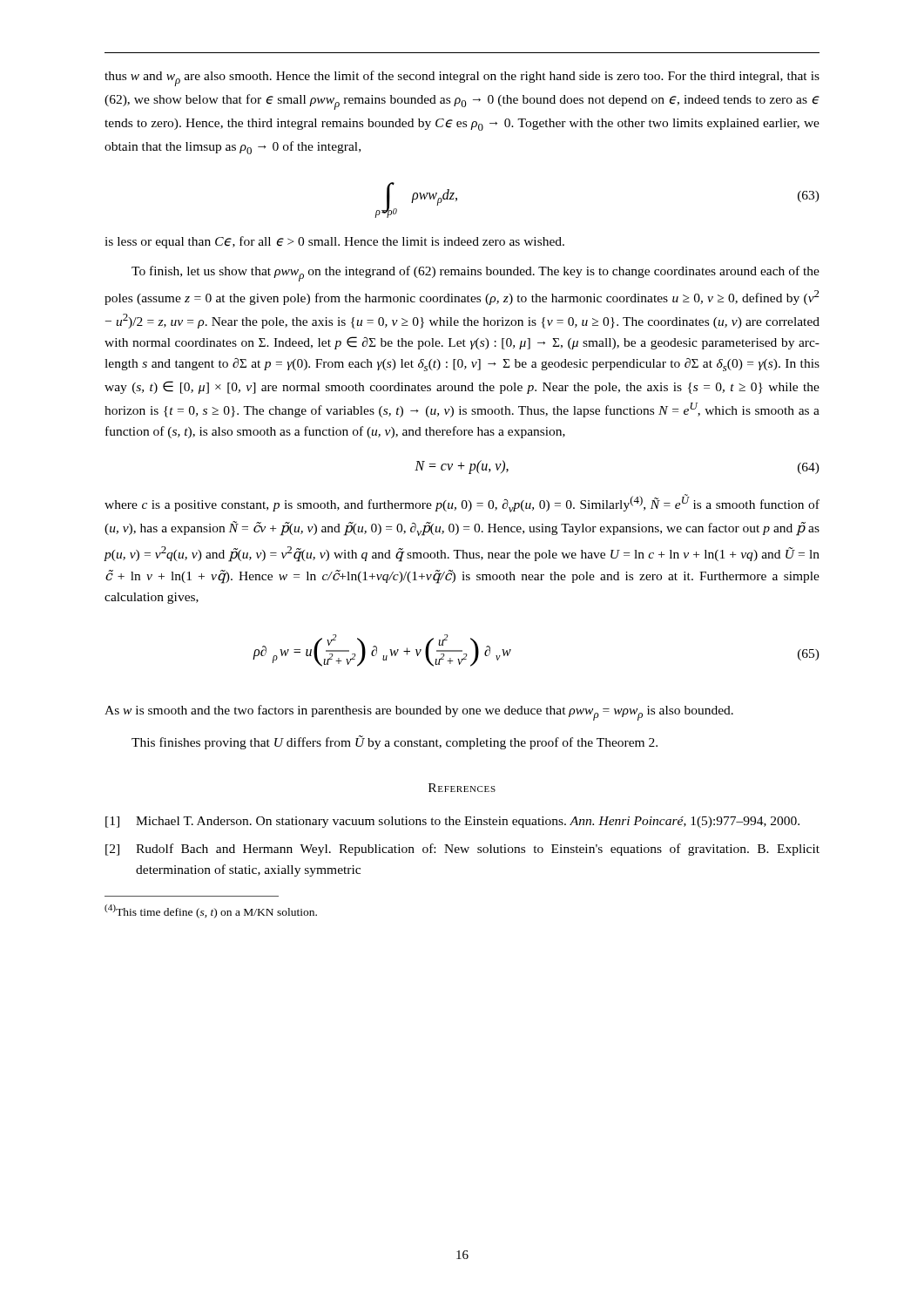The height and width of the screenshot is (1307, 924).
Task: Find the footnote
Action: click(x=462, y=911)
